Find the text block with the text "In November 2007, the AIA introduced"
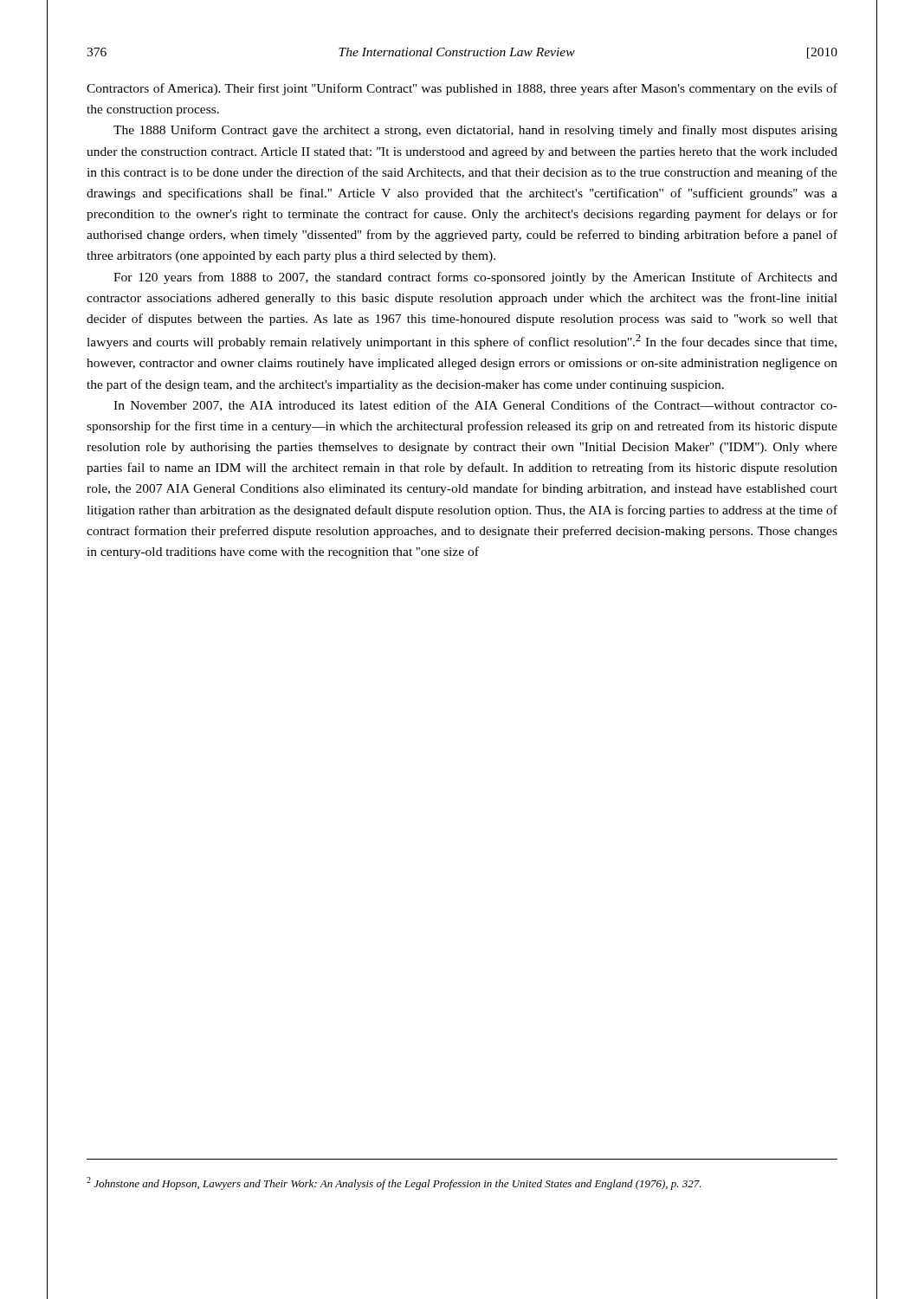This screenshot has height=1299, width=924. coord(462,478)
